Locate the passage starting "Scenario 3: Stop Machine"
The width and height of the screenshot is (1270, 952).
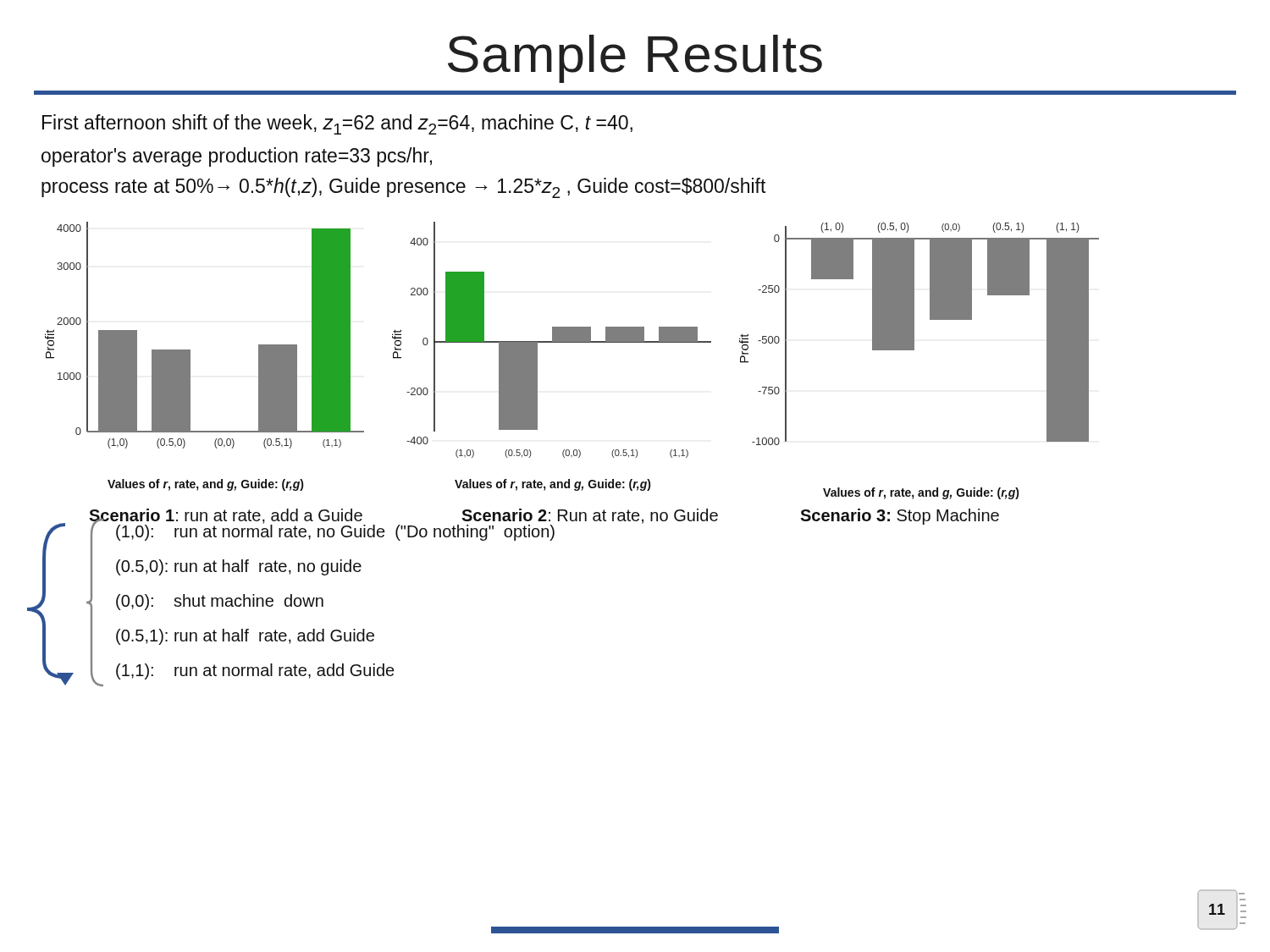tap(900, 516)
